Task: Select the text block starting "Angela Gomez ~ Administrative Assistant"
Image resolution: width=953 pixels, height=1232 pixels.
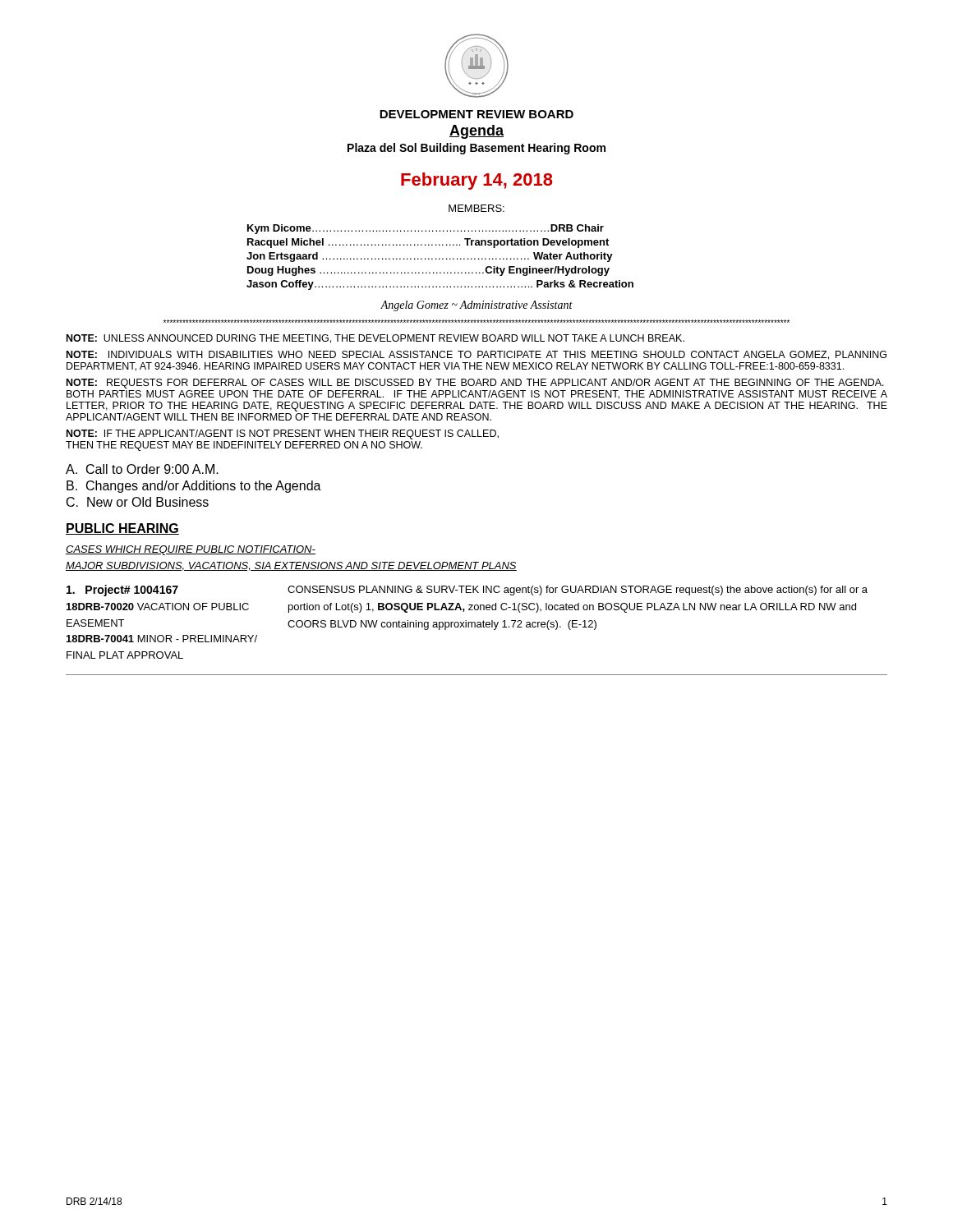Action: (476, 305)
